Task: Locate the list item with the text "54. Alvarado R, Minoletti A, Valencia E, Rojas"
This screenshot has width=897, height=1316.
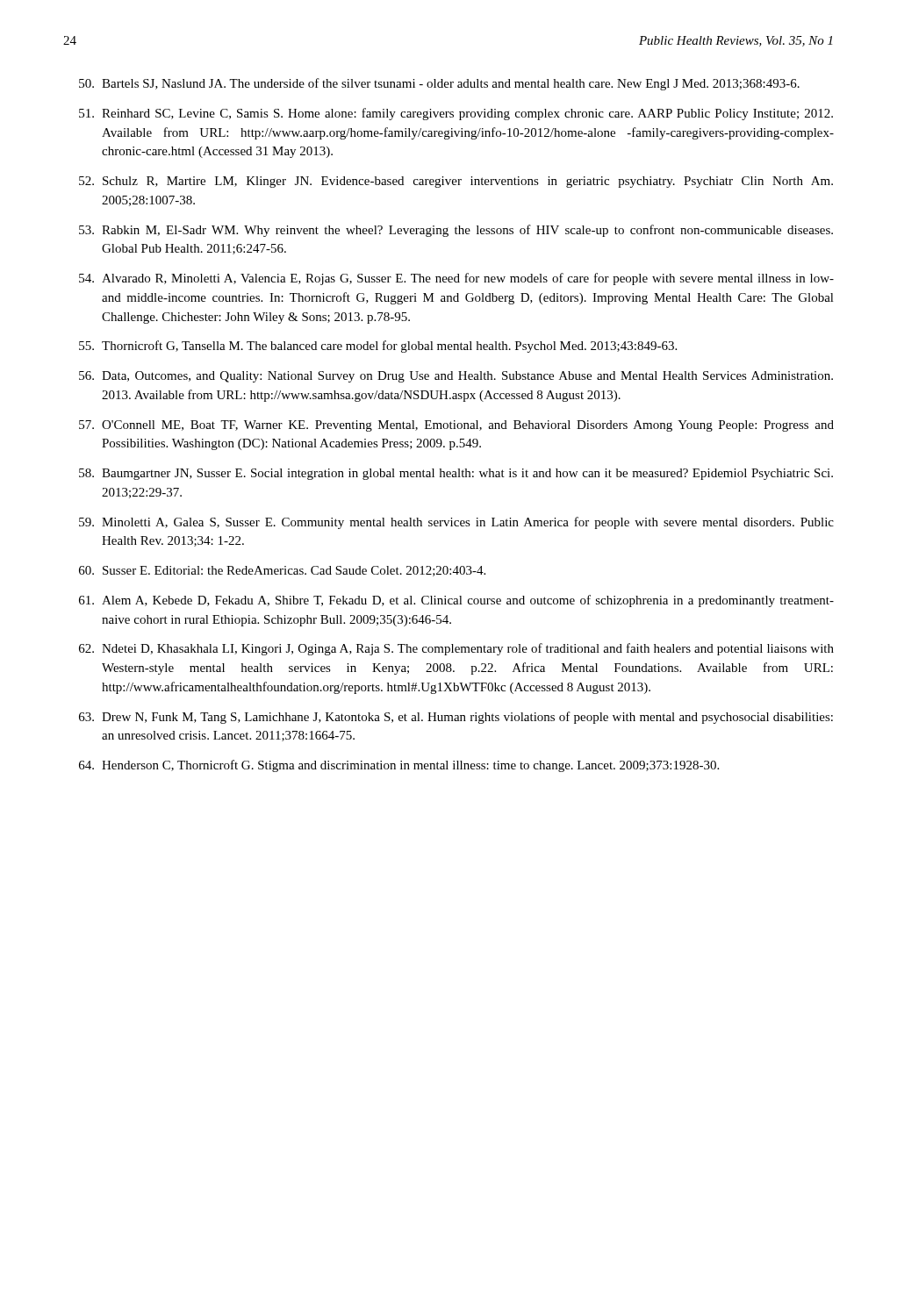Action: [x=448, y=298]
